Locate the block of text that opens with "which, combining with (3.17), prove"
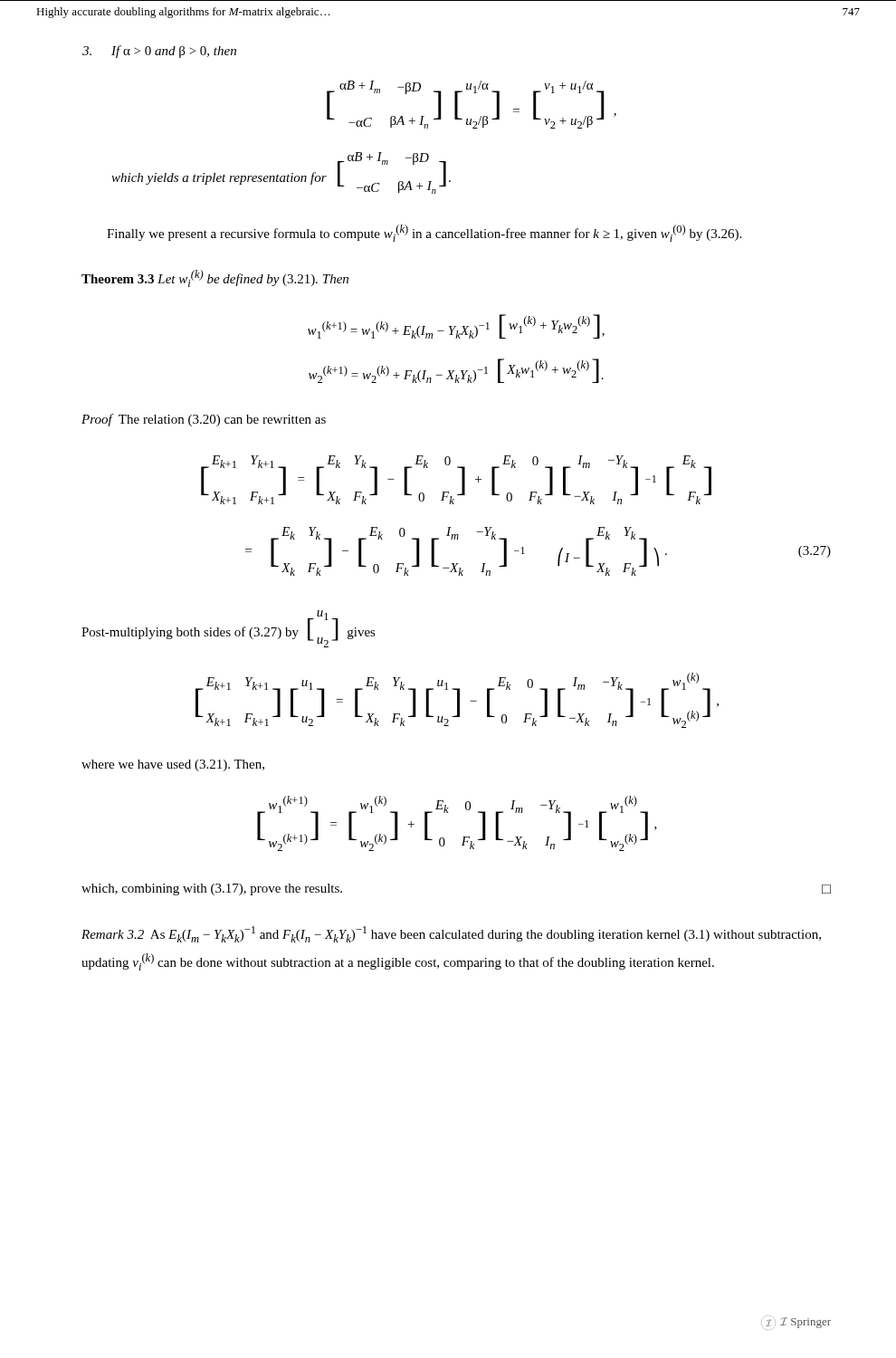This screenshot has width=896, height=1358. click(x=212, y=889)
